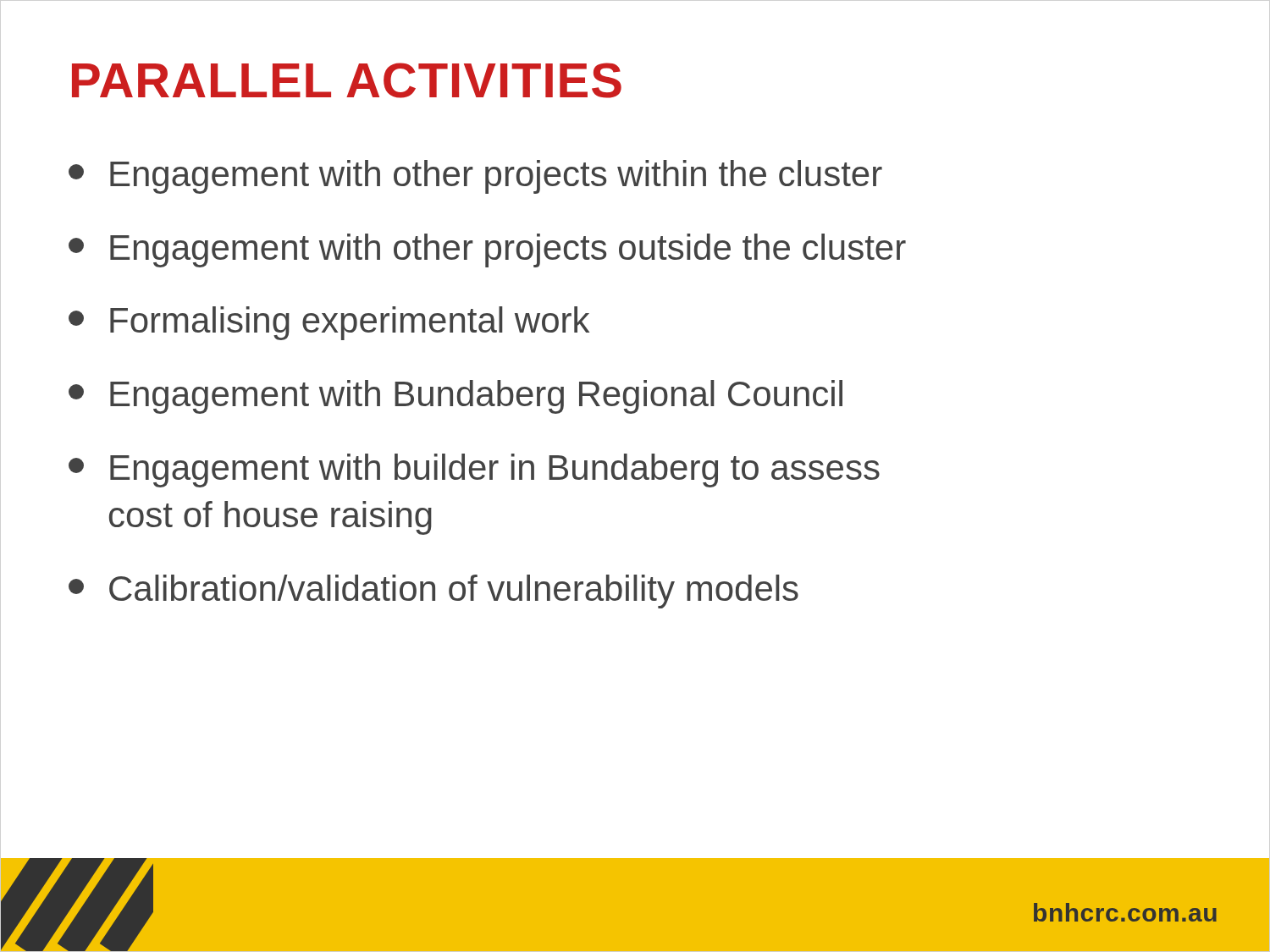Viewport: 1270px width, 952px height.
Task: Click where it says "Engagement with other projects within the cluster"
Action: coord(635,175)
